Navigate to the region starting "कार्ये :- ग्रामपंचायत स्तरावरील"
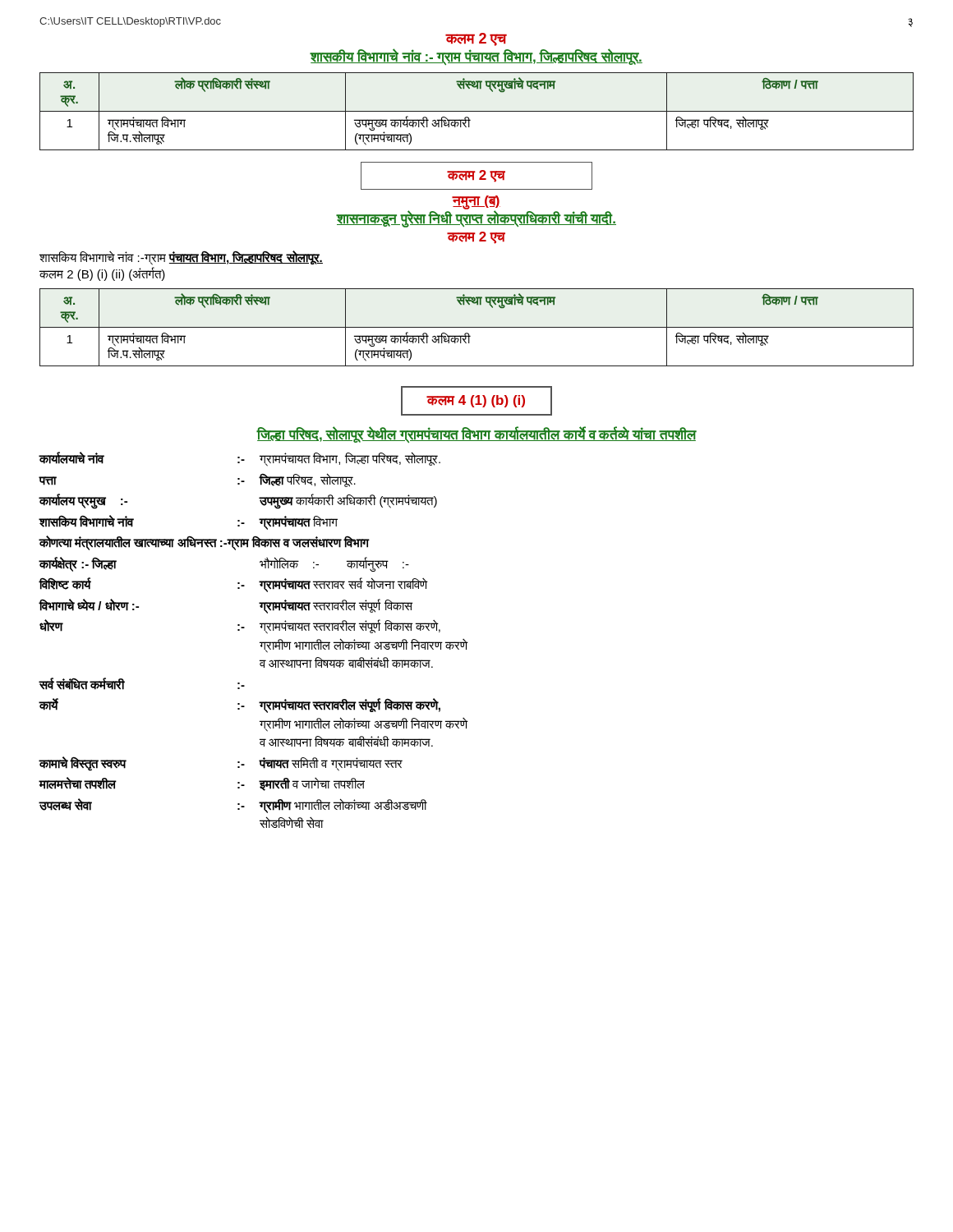The width and height of the screenshot is (953, 1232). (476, 724)
